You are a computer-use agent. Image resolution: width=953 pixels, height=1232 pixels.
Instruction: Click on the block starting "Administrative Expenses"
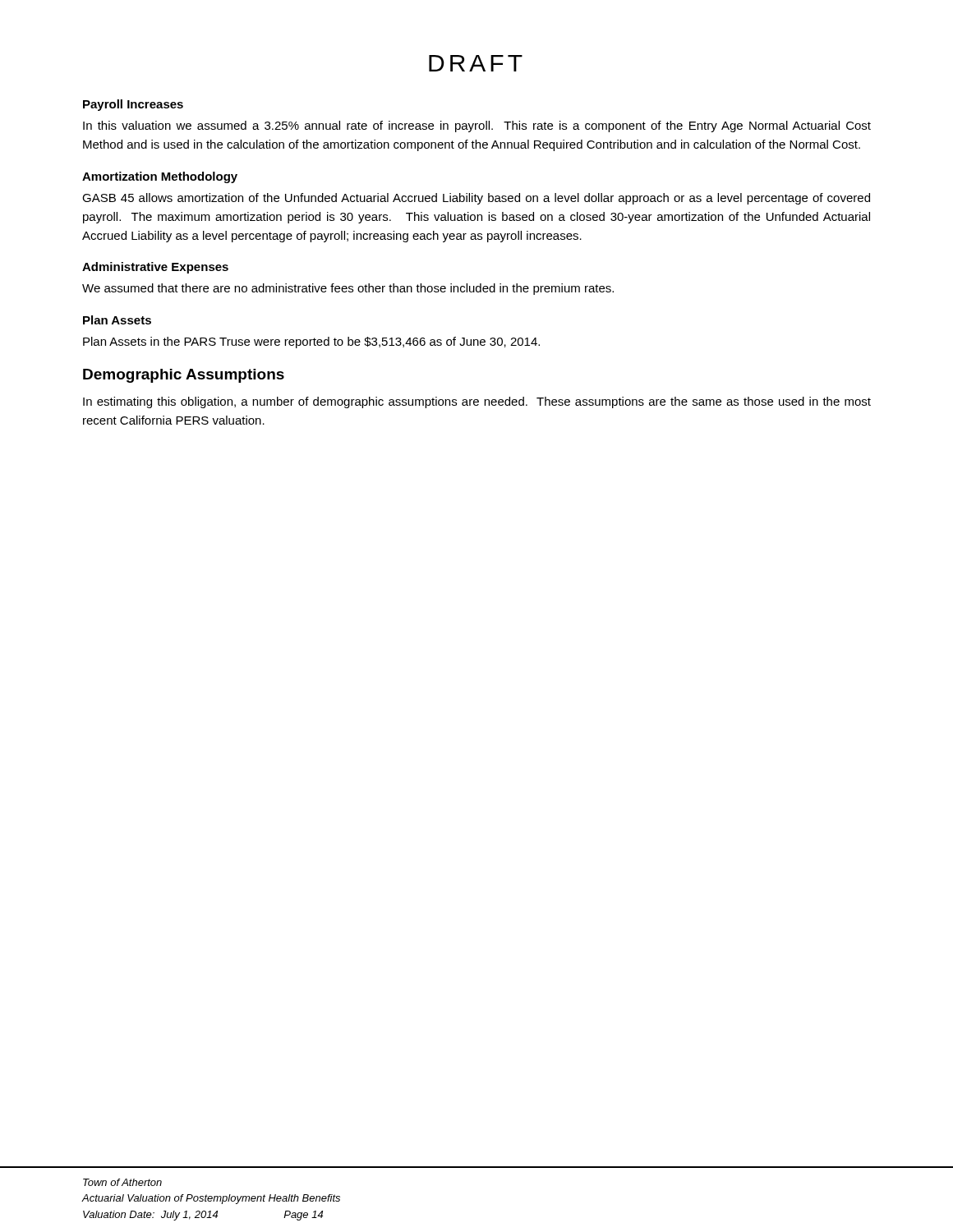[155, 267]
